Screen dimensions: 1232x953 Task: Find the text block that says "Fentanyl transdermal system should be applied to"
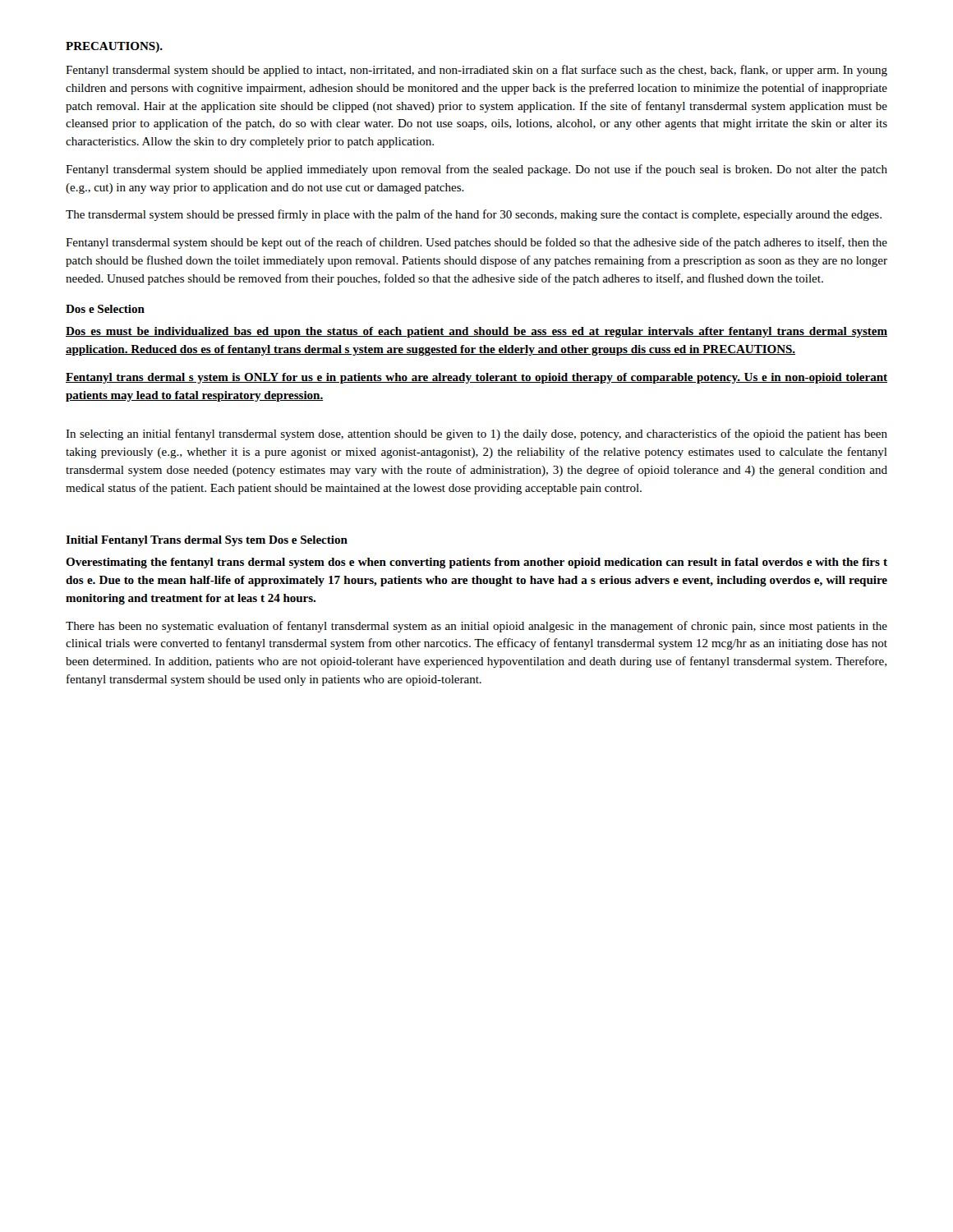tap(476, 106)
